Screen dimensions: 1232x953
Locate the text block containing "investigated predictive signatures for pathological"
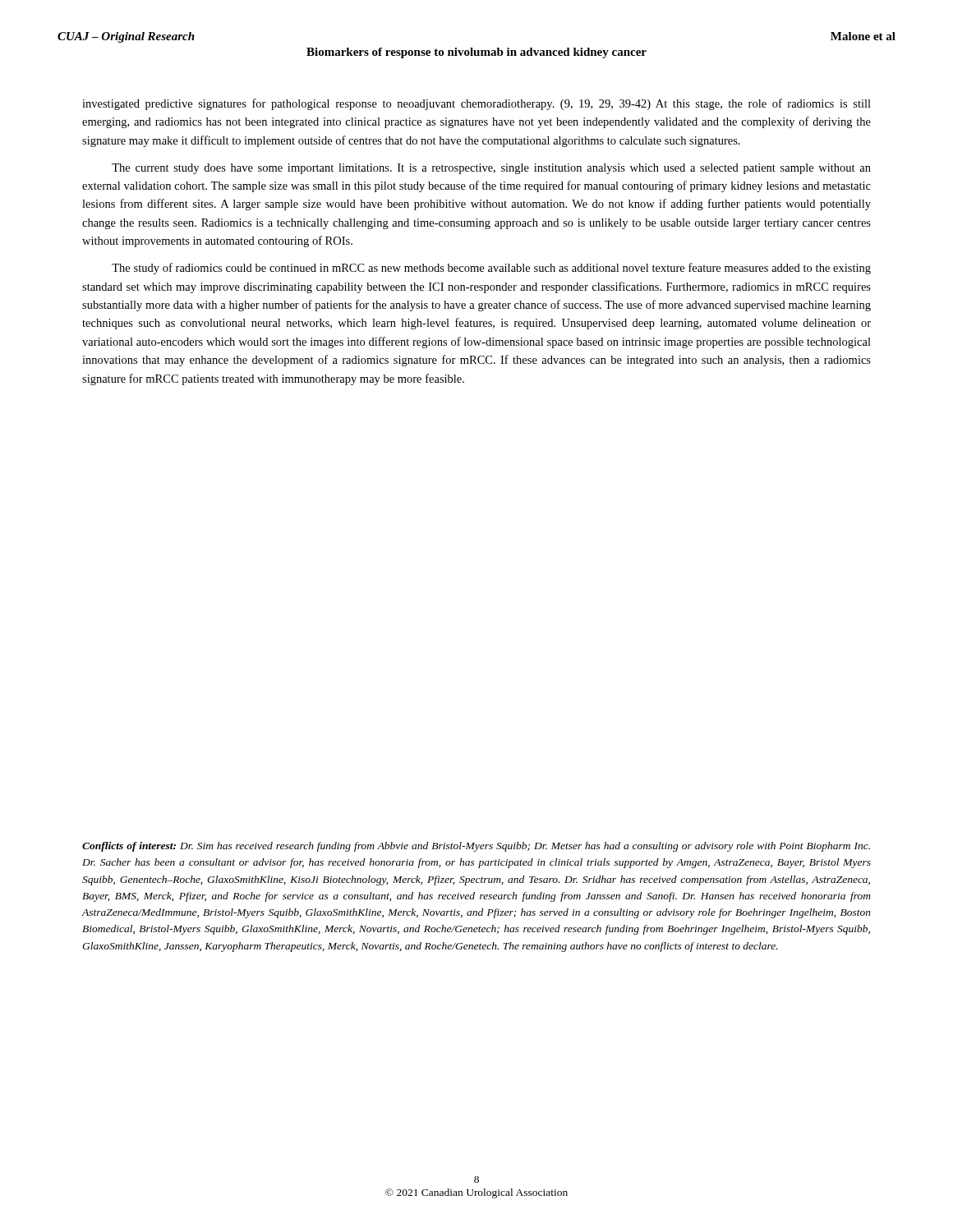pyautogui.click(x=476, y=104)
